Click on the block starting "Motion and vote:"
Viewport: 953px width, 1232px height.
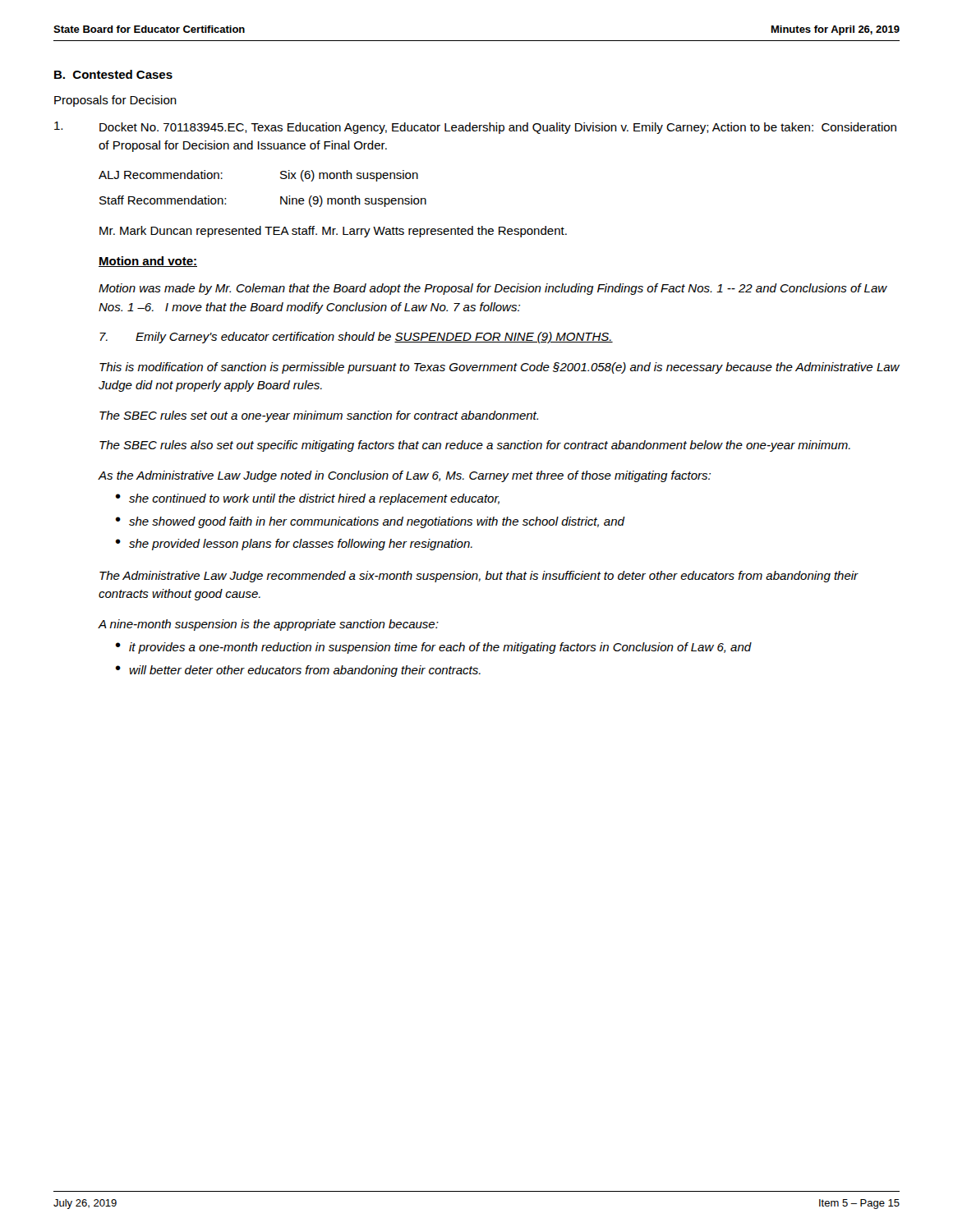(x=148, y=261)
